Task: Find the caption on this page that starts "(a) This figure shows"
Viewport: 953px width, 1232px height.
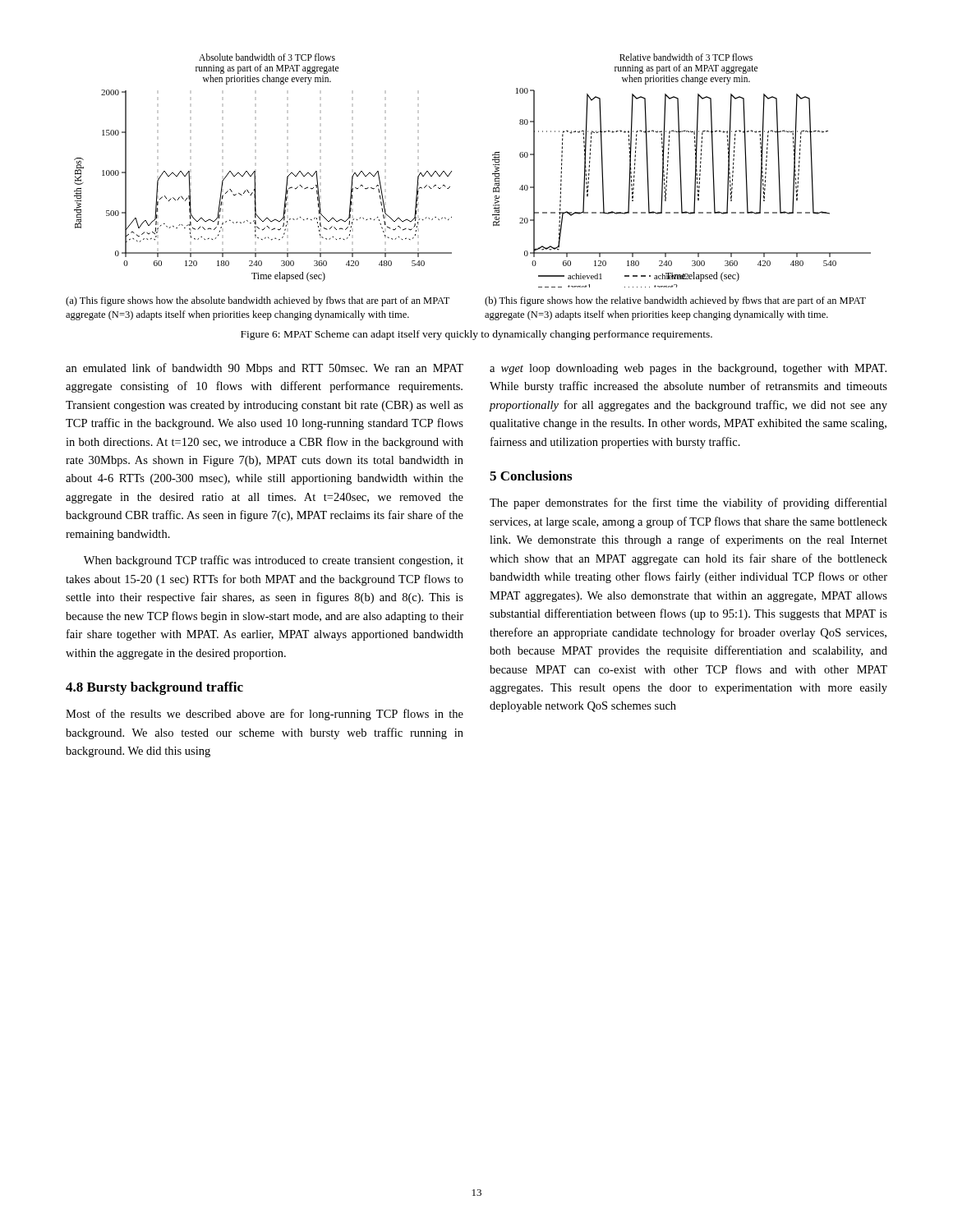Action: click(258, 308)
